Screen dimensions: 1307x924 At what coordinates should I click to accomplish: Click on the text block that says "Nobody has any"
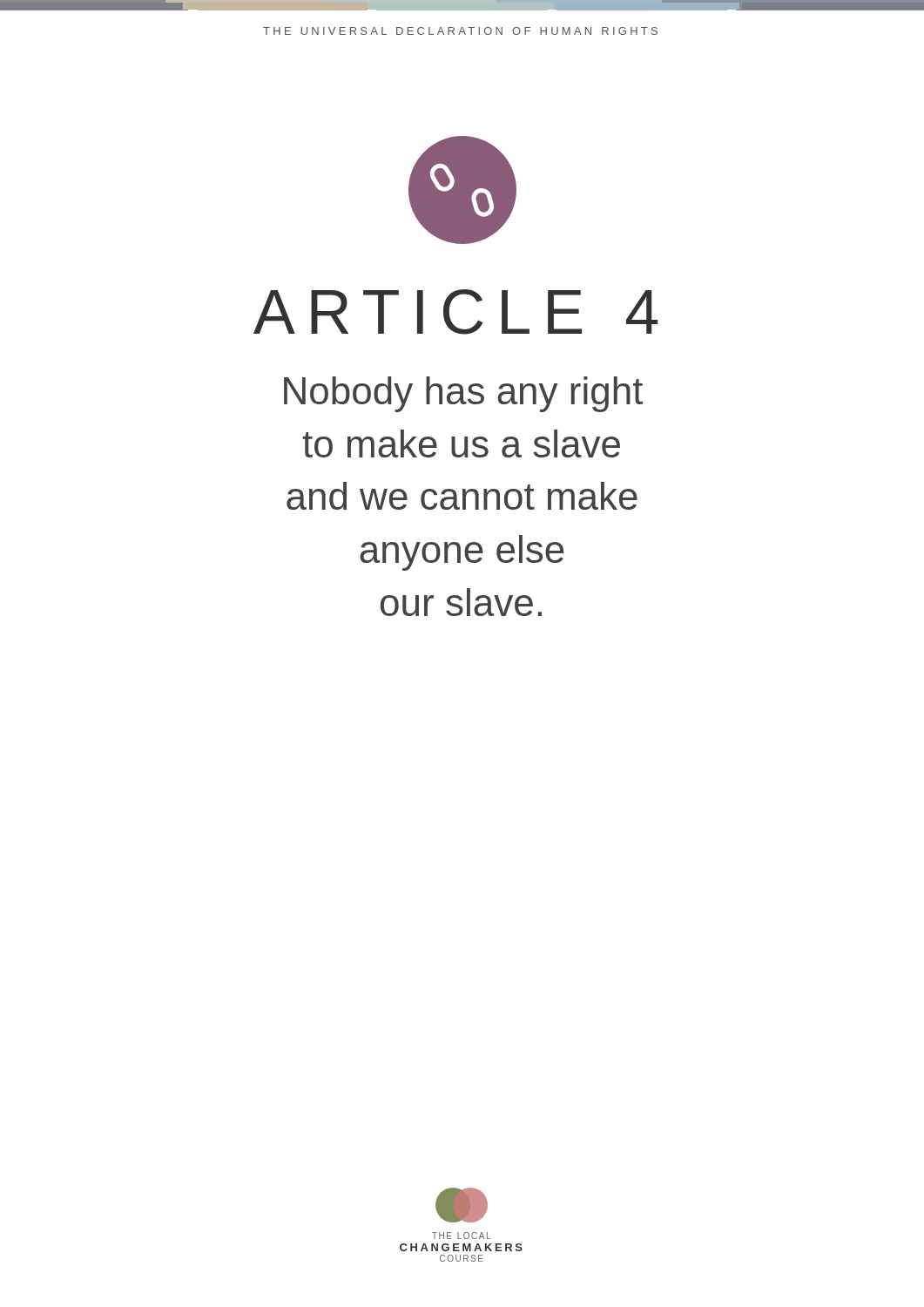click(462, 497)
